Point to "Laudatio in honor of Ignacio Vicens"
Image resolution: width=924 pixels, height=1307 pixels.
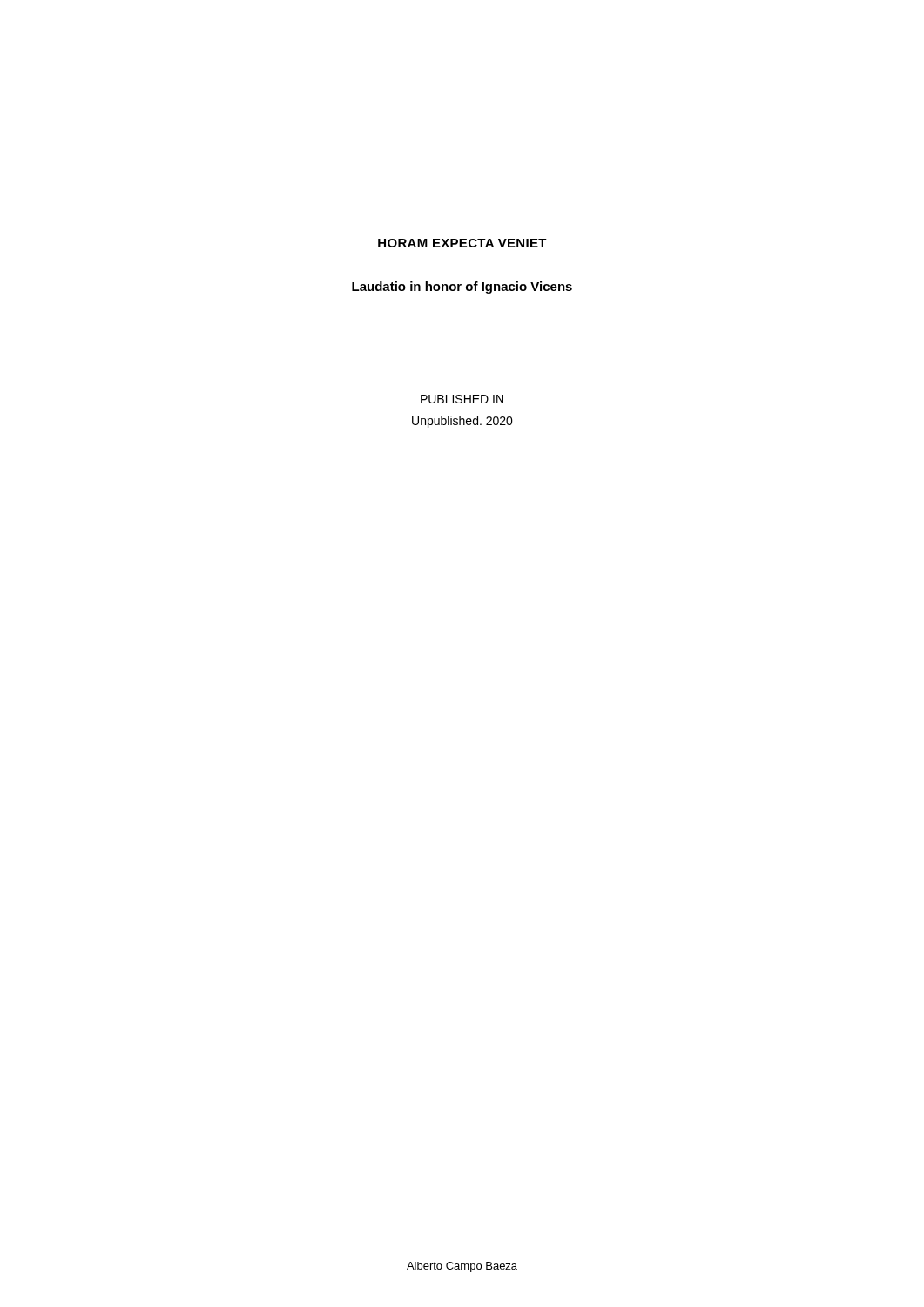coord(462,286)
